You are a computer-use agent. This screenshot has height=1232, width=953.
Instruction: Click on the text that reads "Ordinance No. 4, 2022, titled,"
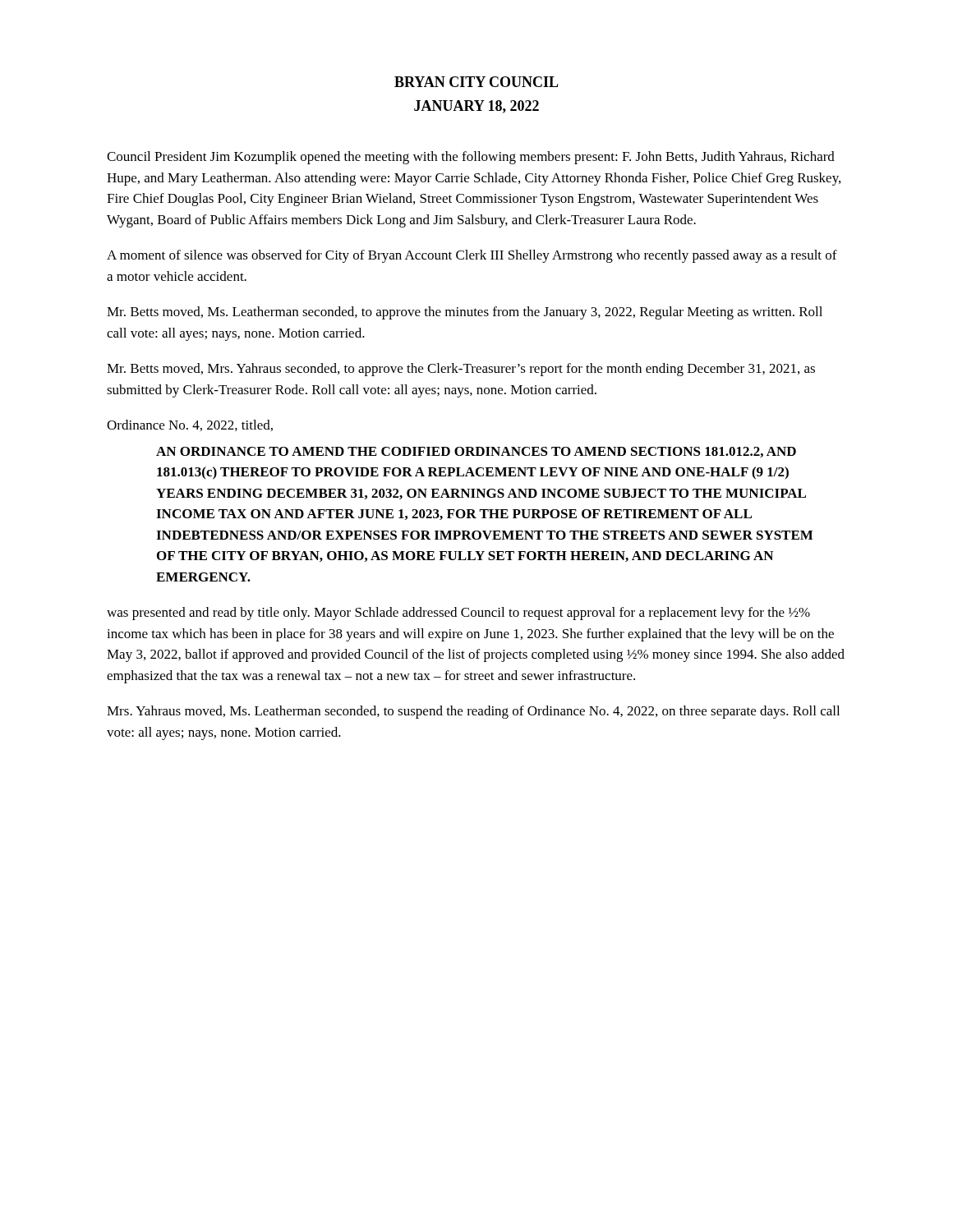coord(190,425)
